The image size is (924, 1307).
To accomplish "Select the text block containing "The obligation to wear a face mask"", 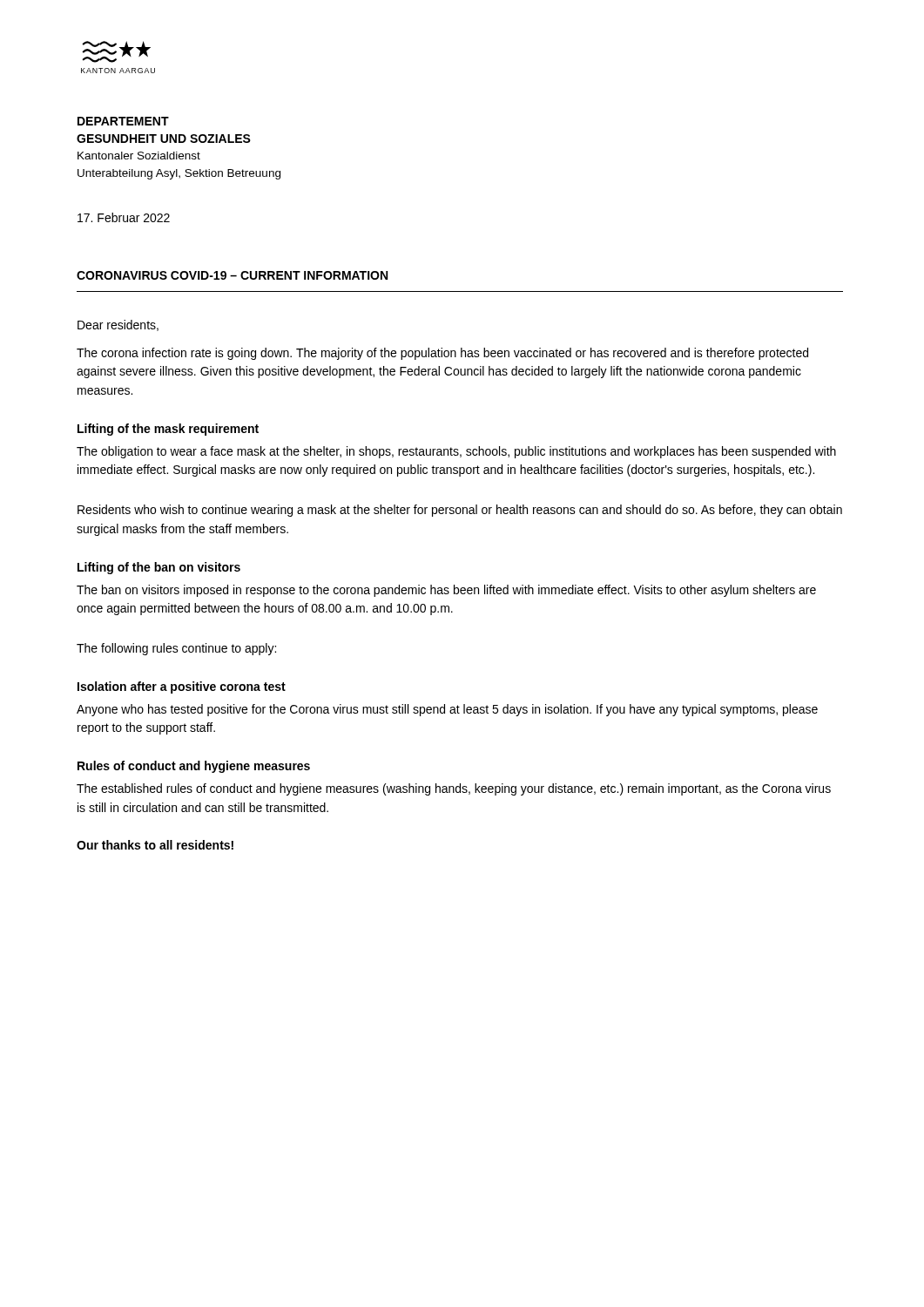I will coord(457,461).
